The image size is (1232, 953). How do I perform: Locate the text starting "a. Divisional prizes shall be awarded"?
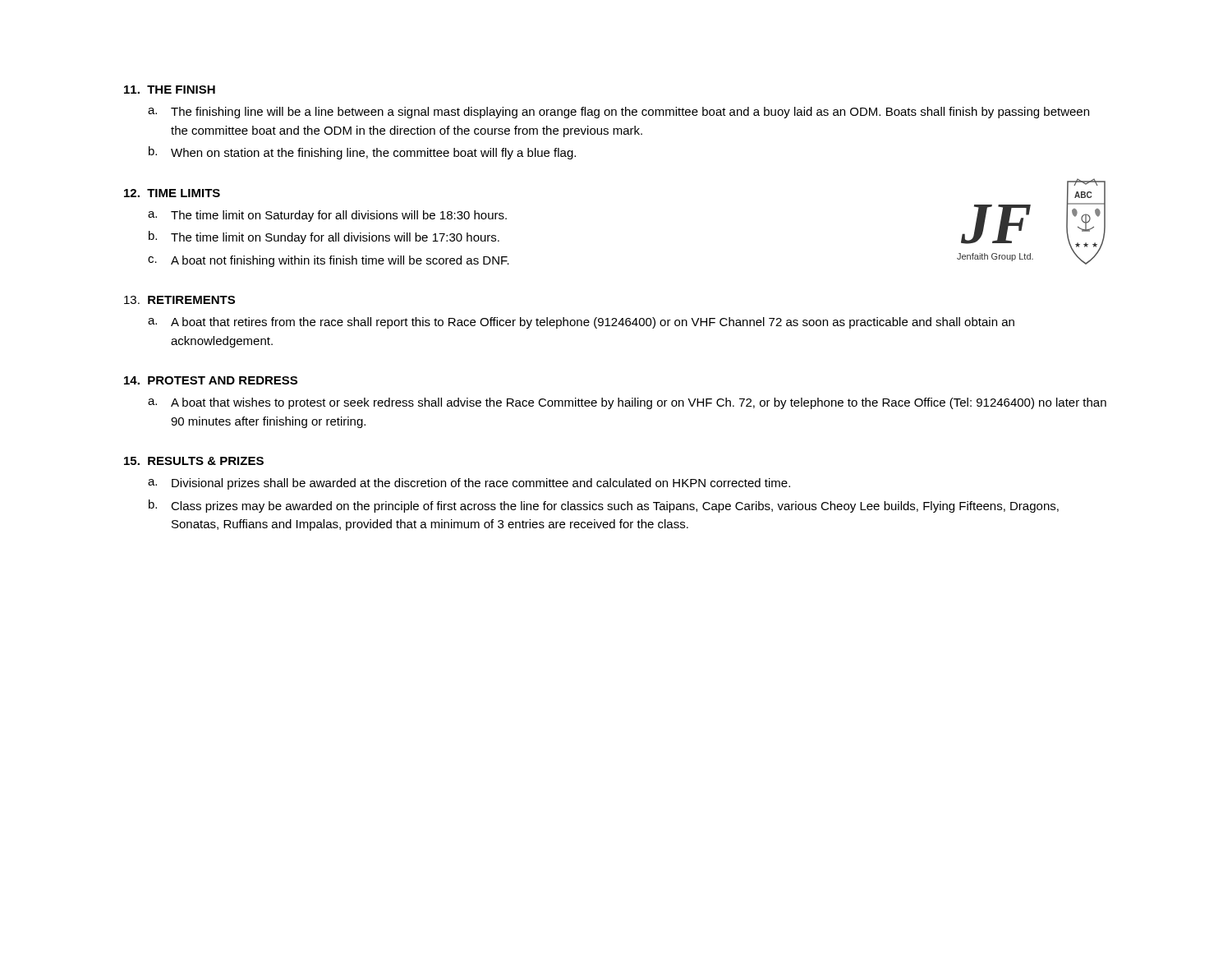click(470, 483)
